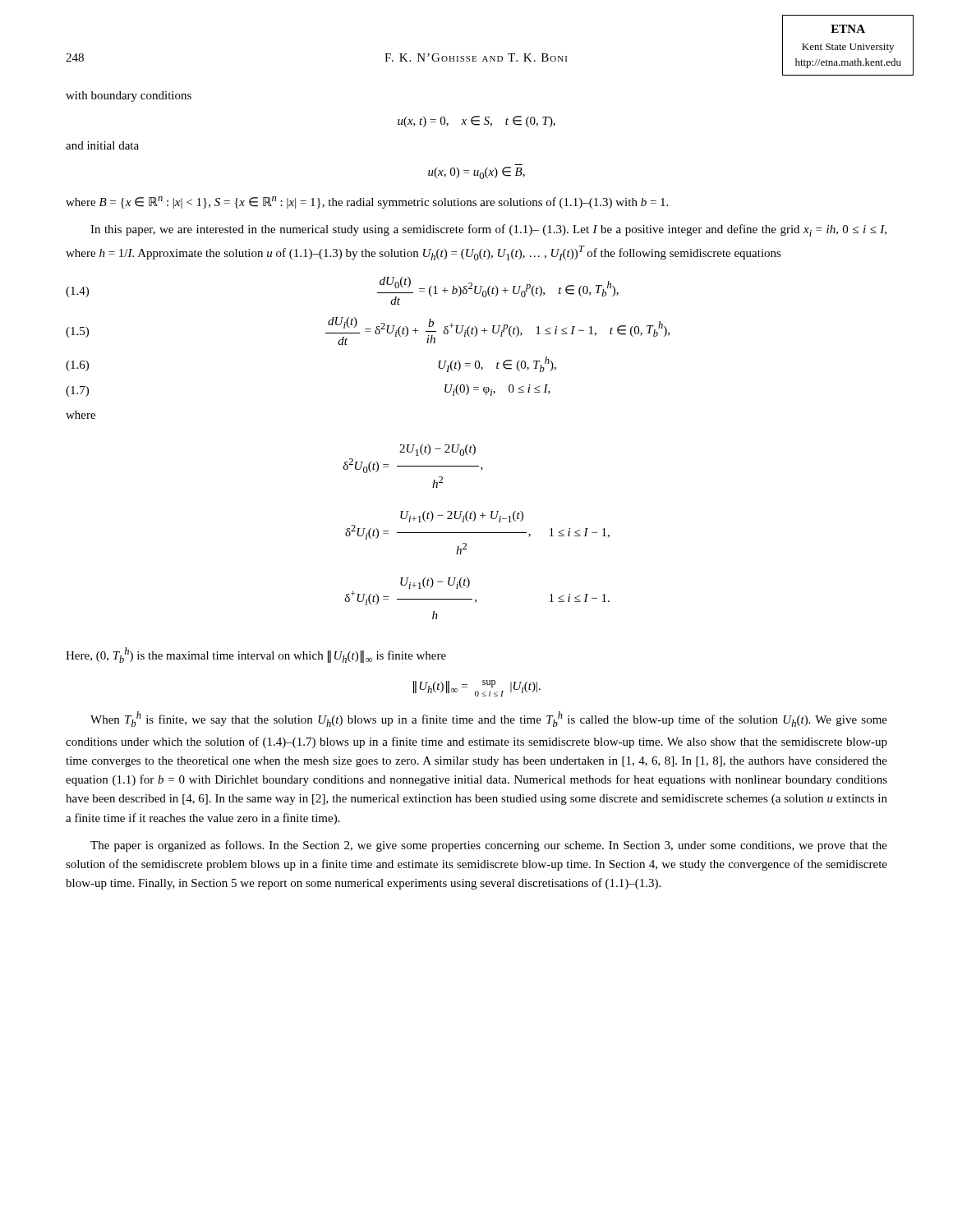This screenshot has height=1232, width=953.
Task: Find the formula that says "(1.6) UI(t) = 0, t"
Action: click(476, 365)
